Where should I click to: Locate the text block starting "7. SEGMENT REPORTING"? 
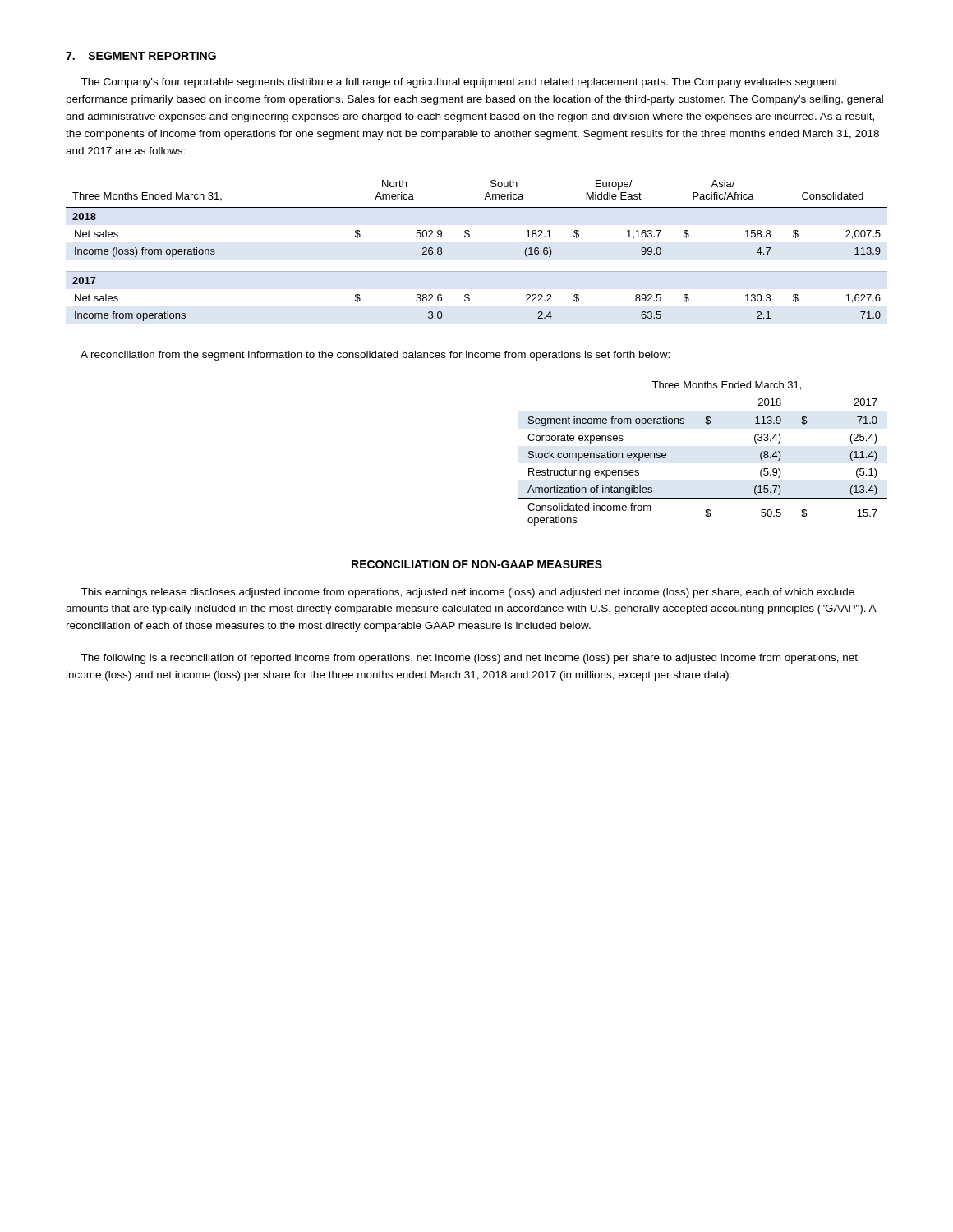click(141, 56)
